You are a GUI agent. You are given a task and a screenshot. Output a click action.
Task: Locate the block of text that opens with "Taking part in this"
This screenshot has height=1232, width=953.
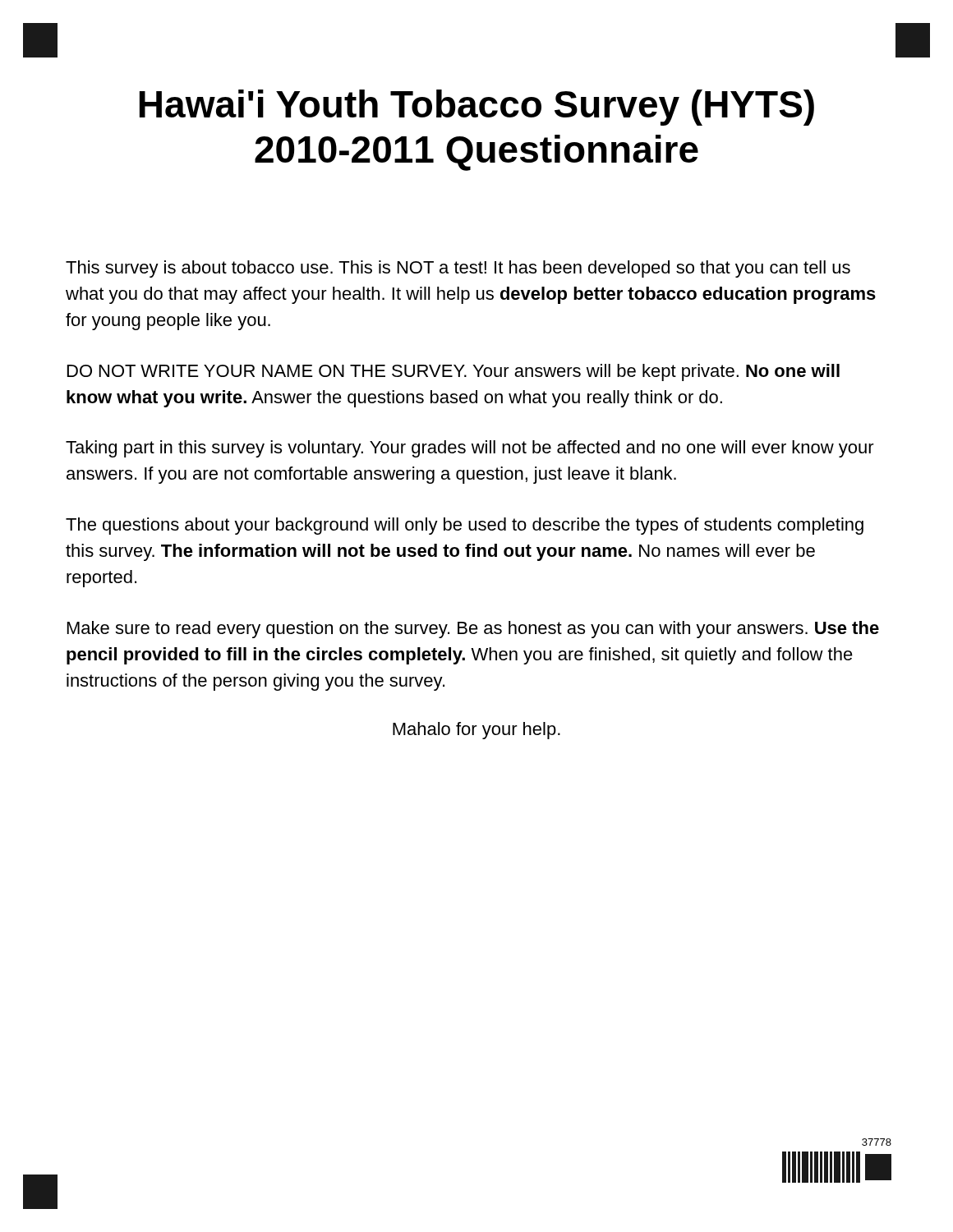[470, 461]
